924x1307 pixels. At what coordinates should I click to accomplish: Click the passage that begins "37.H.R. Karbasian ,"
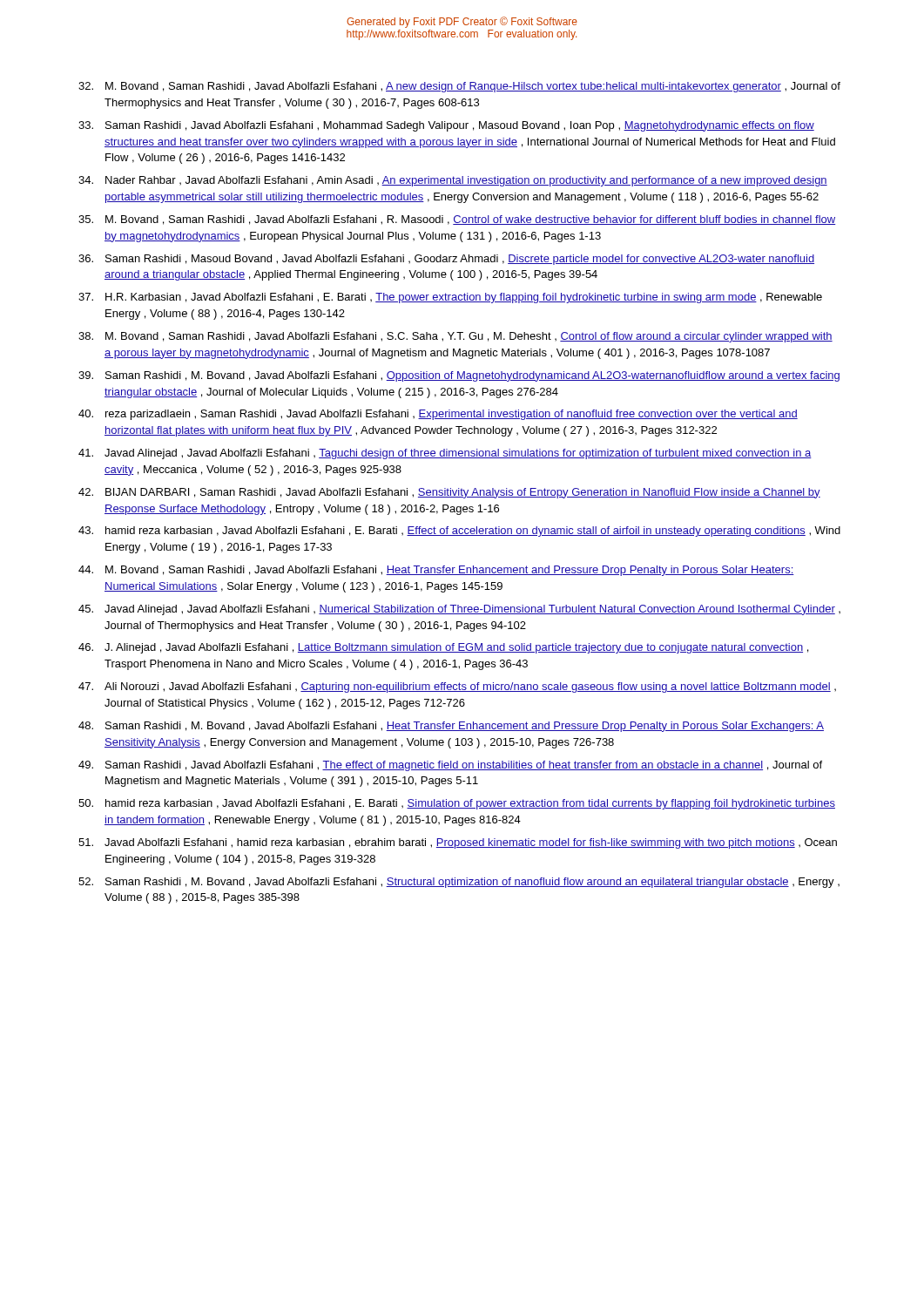click(460, 306)
